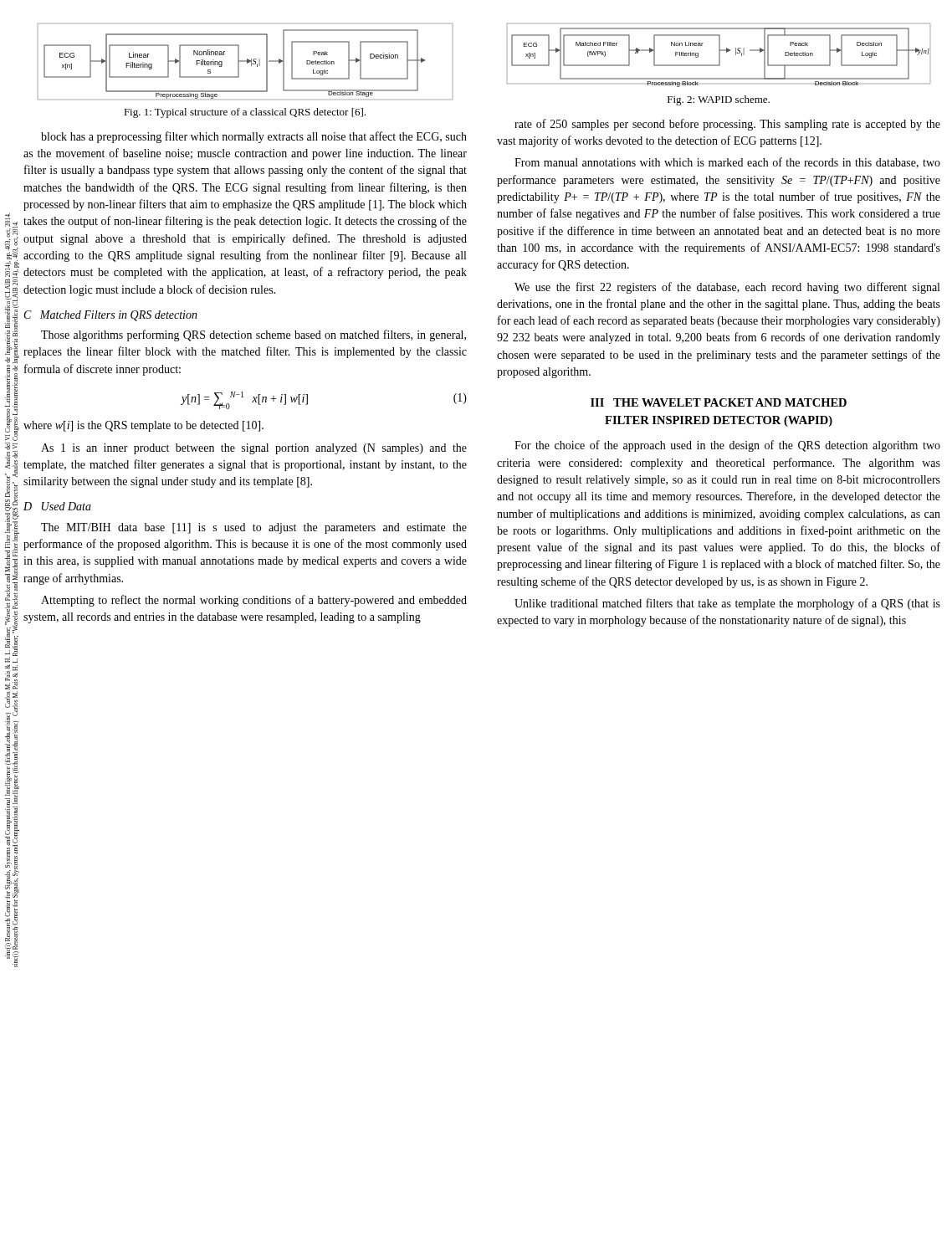The height and width of the screenshot is (1255, 952).
Task: Navigate to the block starting "III The Wavelet Packet and MatchedFilter inspired"
Action: click(x=719, y=411)
